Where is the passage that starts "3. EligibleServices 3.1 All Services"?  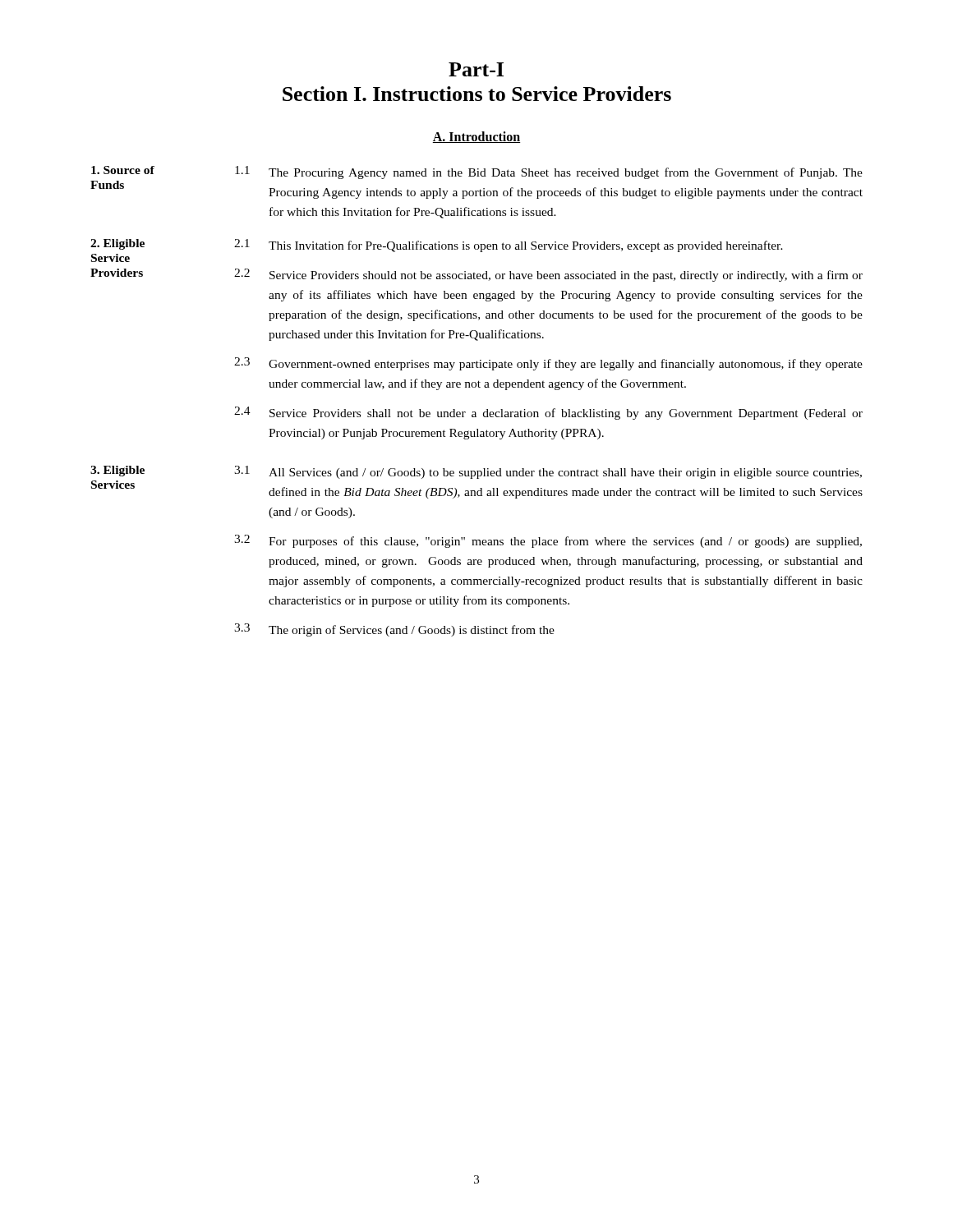(x=476, y=556)
